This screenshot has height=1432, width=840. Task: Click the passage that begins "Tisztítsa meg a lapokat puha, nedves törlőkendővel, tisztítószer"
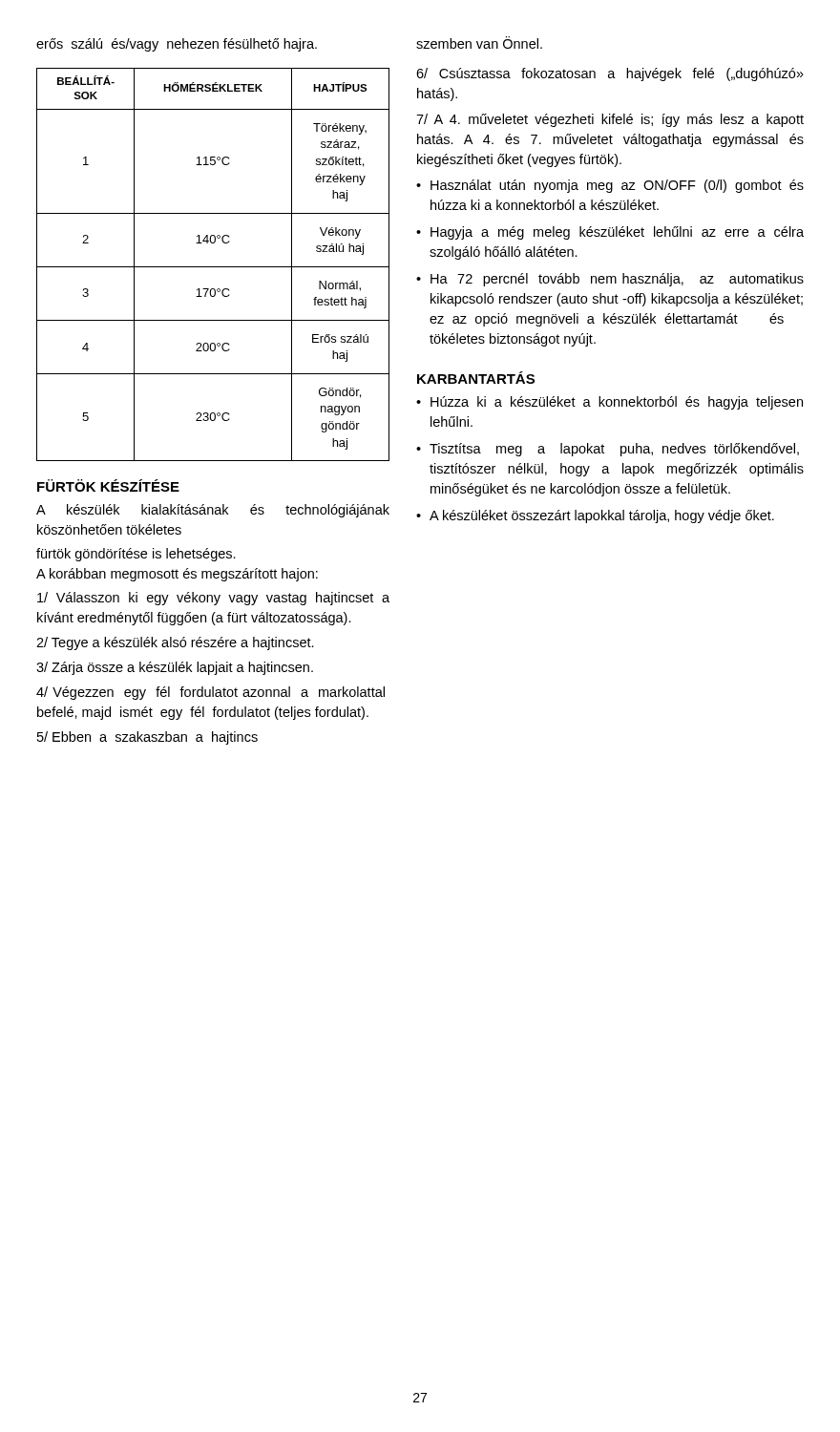point(617,469)
